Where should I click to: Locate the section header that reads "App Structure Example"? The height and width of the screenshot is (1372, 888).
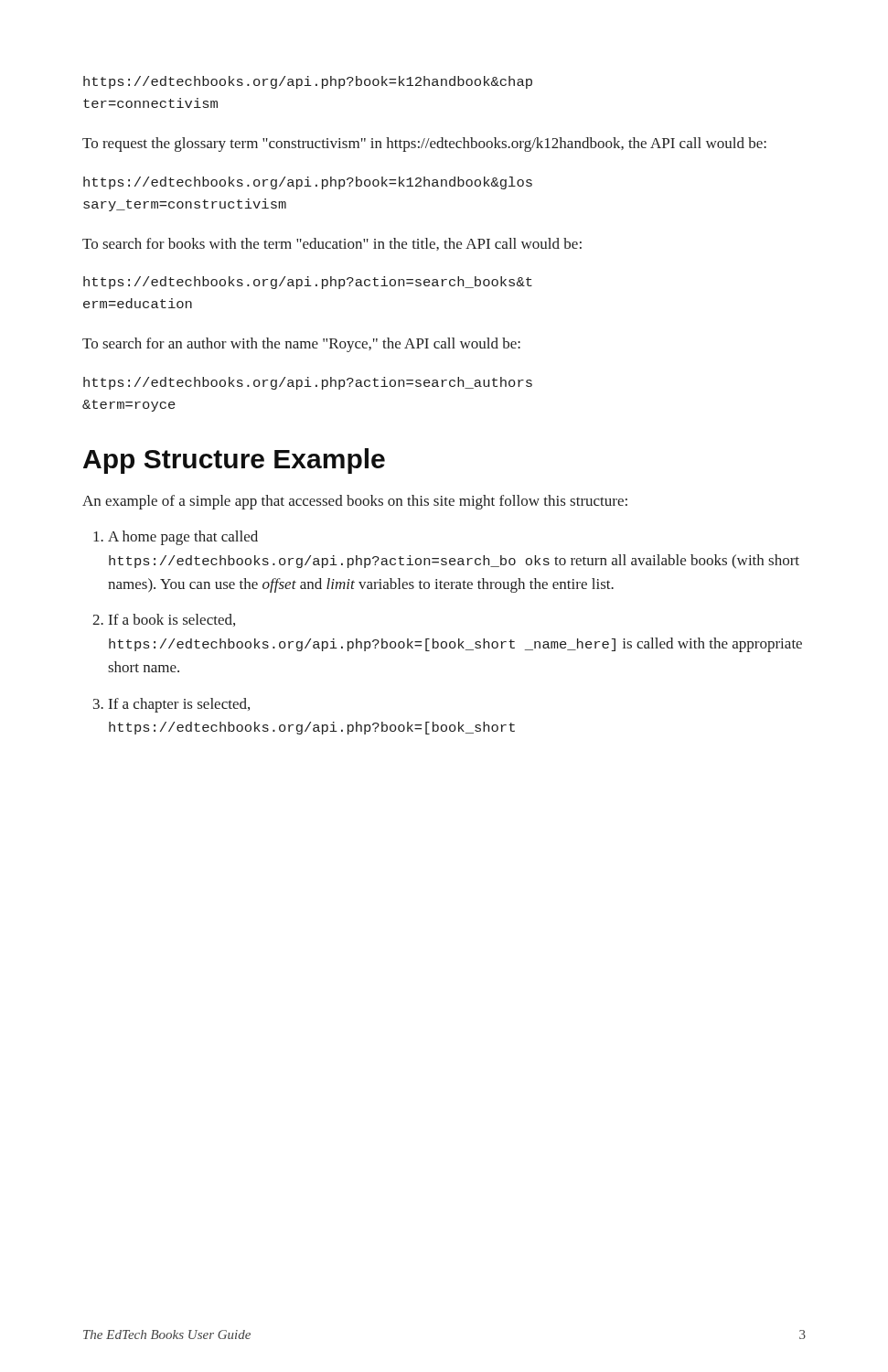[234, 458]
